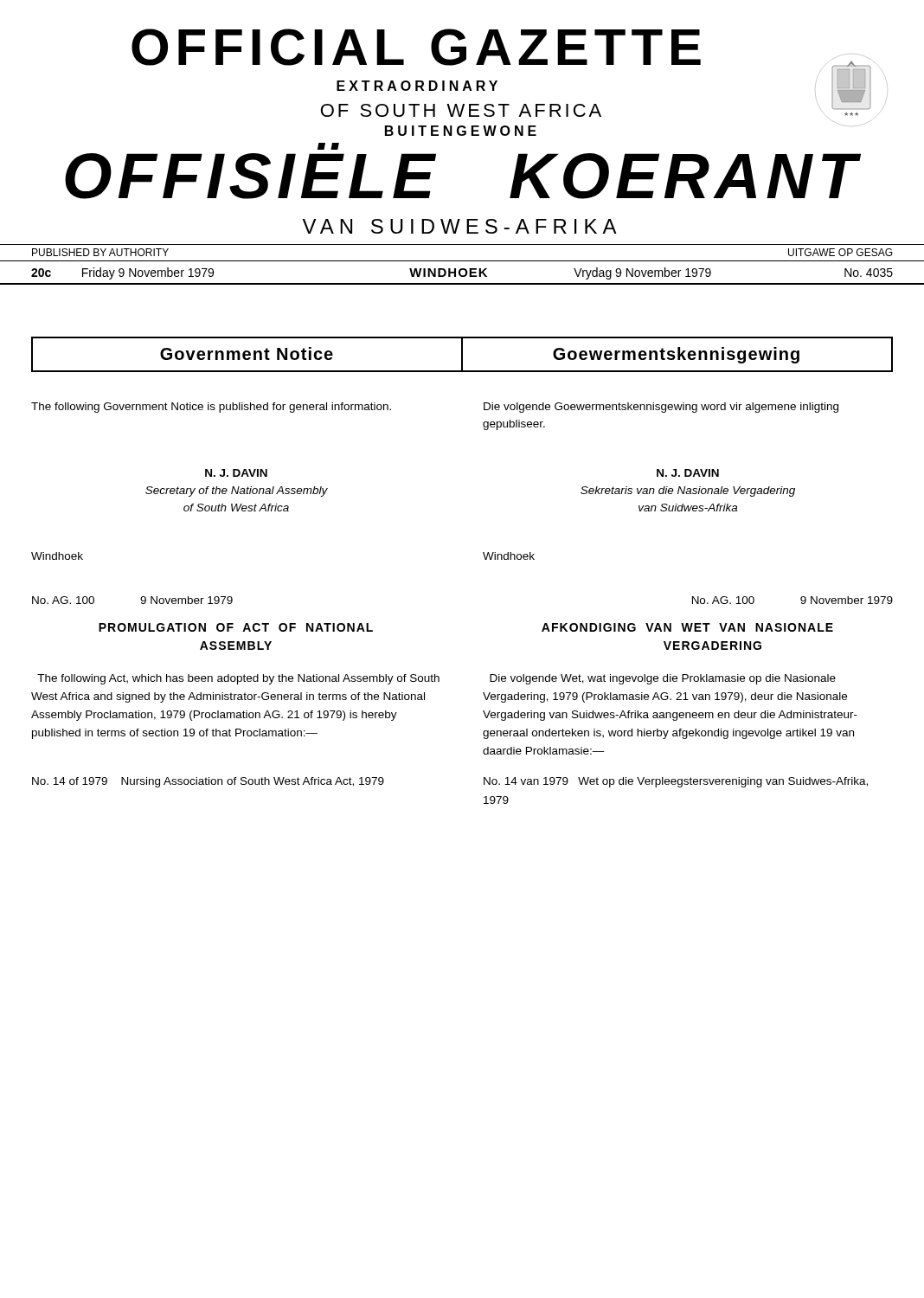Image resolution: width=924 pixels, height=1298 pixels.
Task: Locate the element starting "20c Friday 9 November"
Action: tap(462, 272)
